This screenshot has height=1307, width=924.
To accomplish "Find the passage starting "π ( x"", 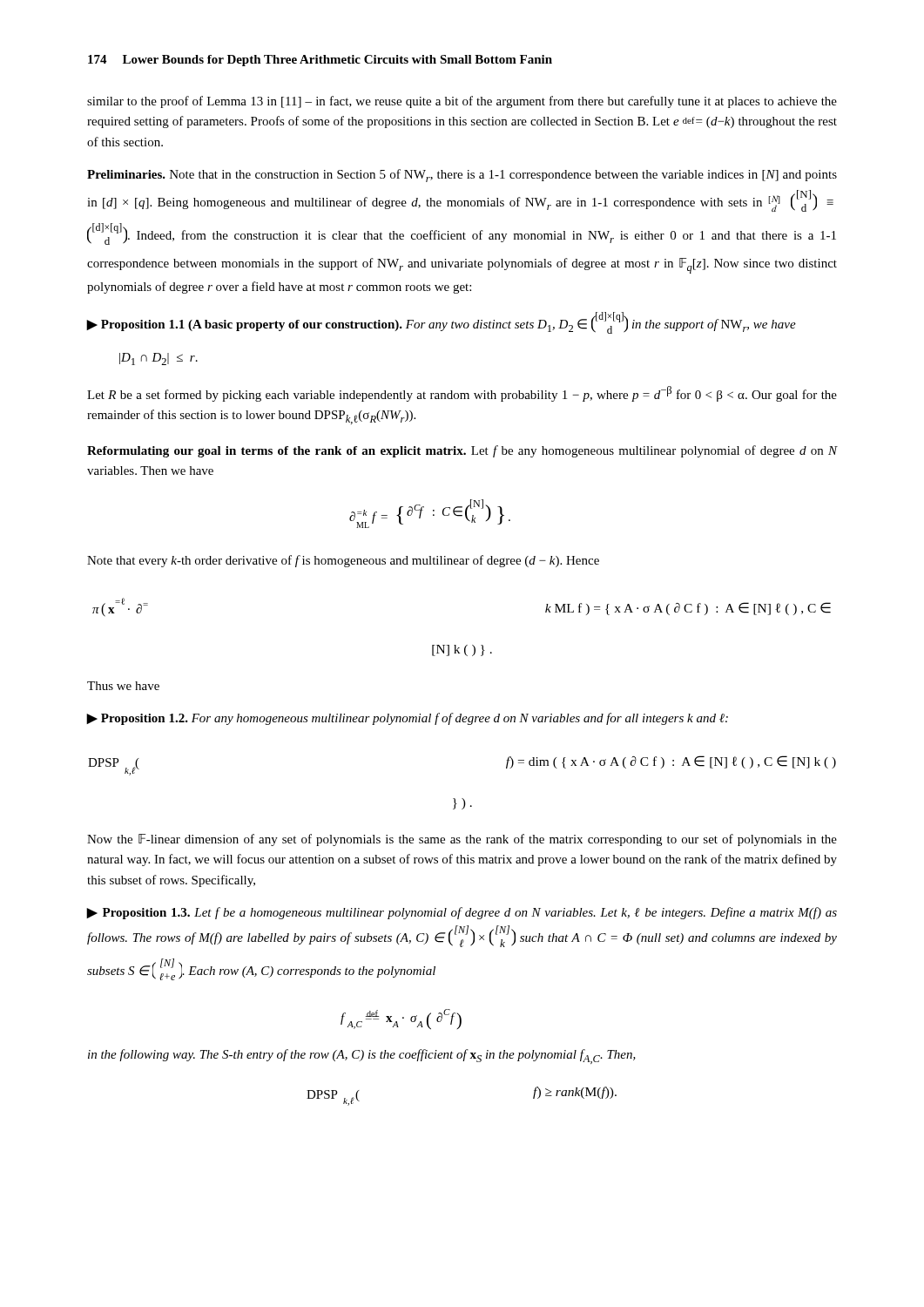I will (114, 608).
